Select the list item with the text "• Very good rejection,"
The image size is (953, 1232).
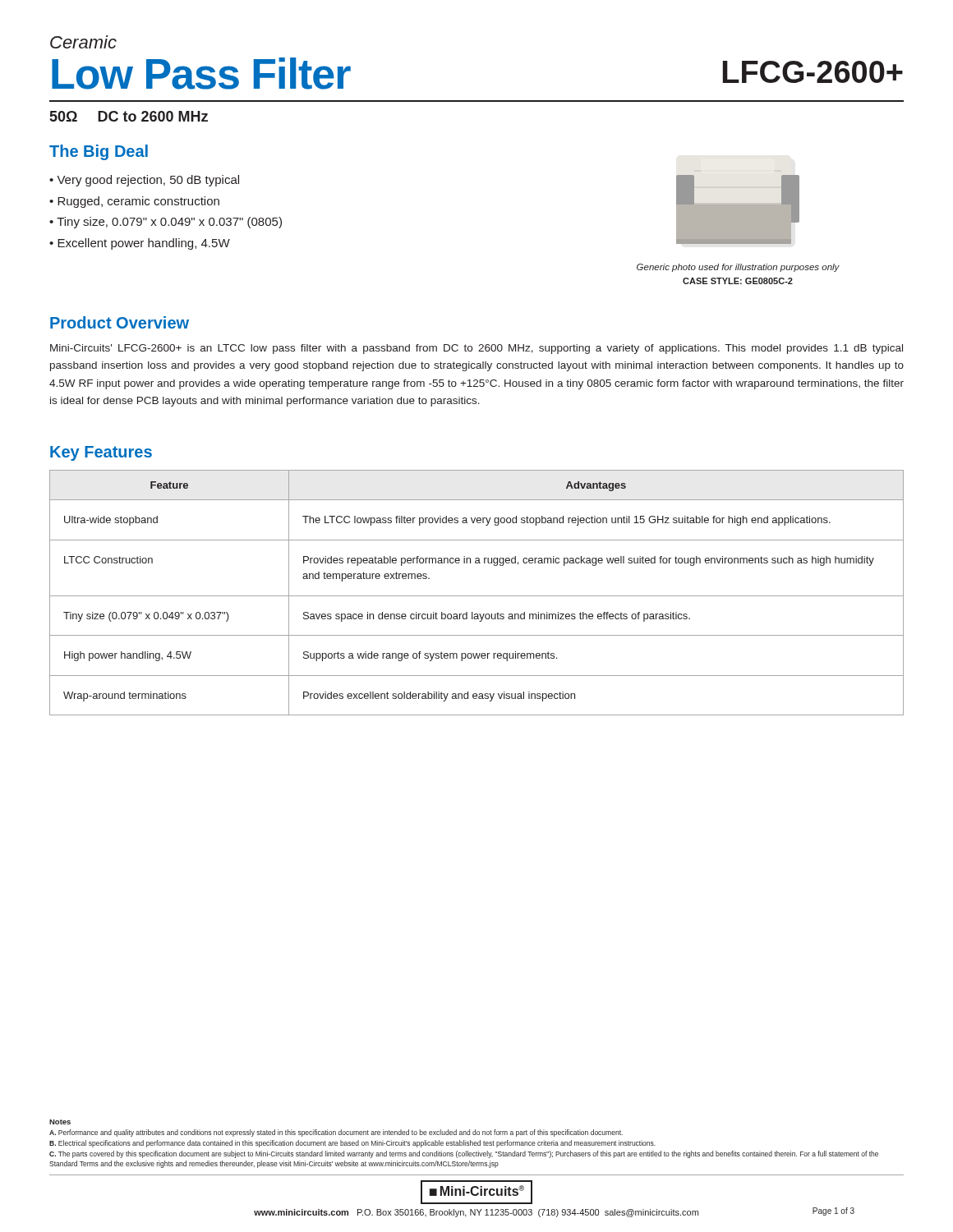pyautogui.click(x=145, y=180)
